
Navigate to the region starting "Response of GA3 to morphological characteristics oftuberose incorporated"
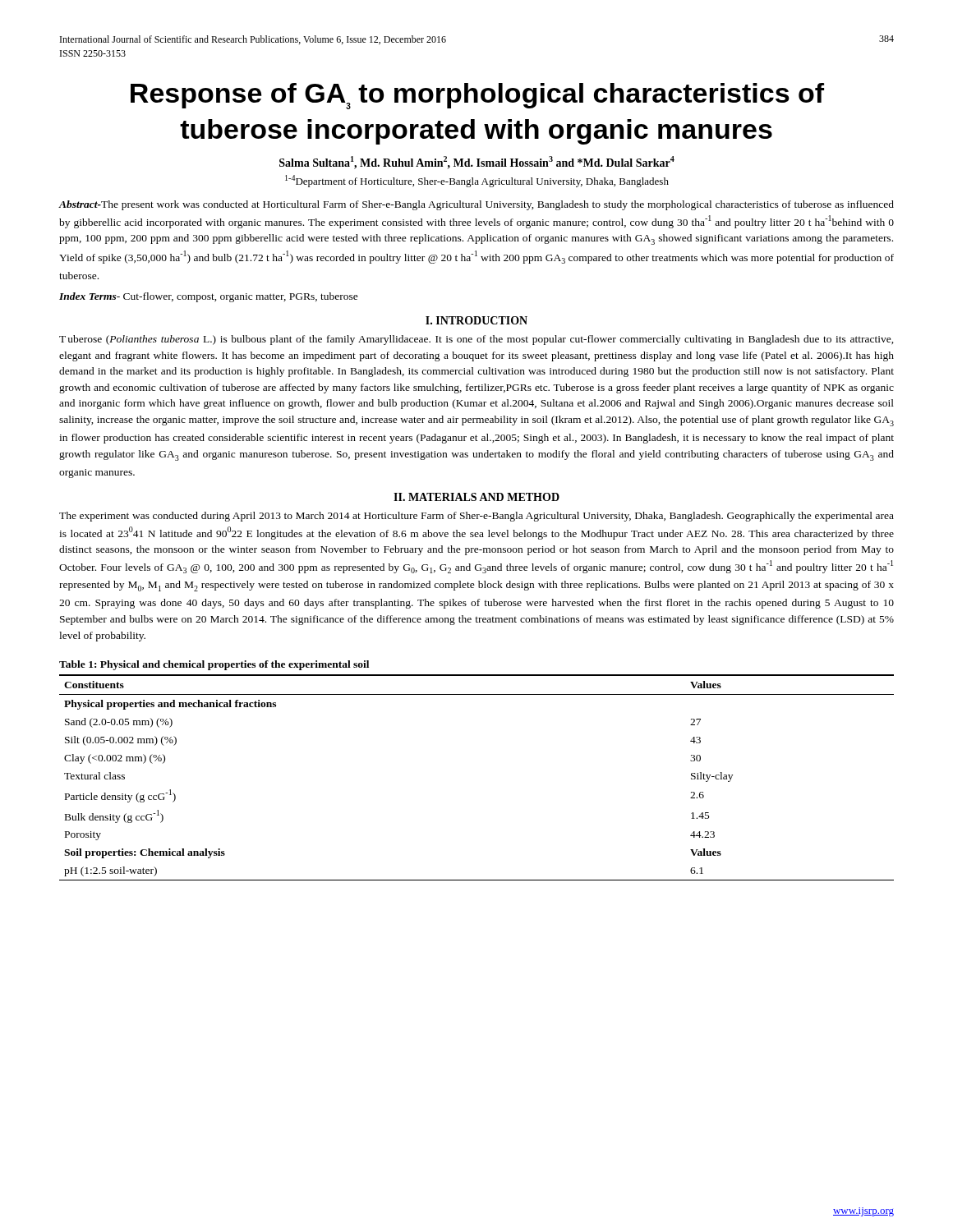click(x=476, y=111)
